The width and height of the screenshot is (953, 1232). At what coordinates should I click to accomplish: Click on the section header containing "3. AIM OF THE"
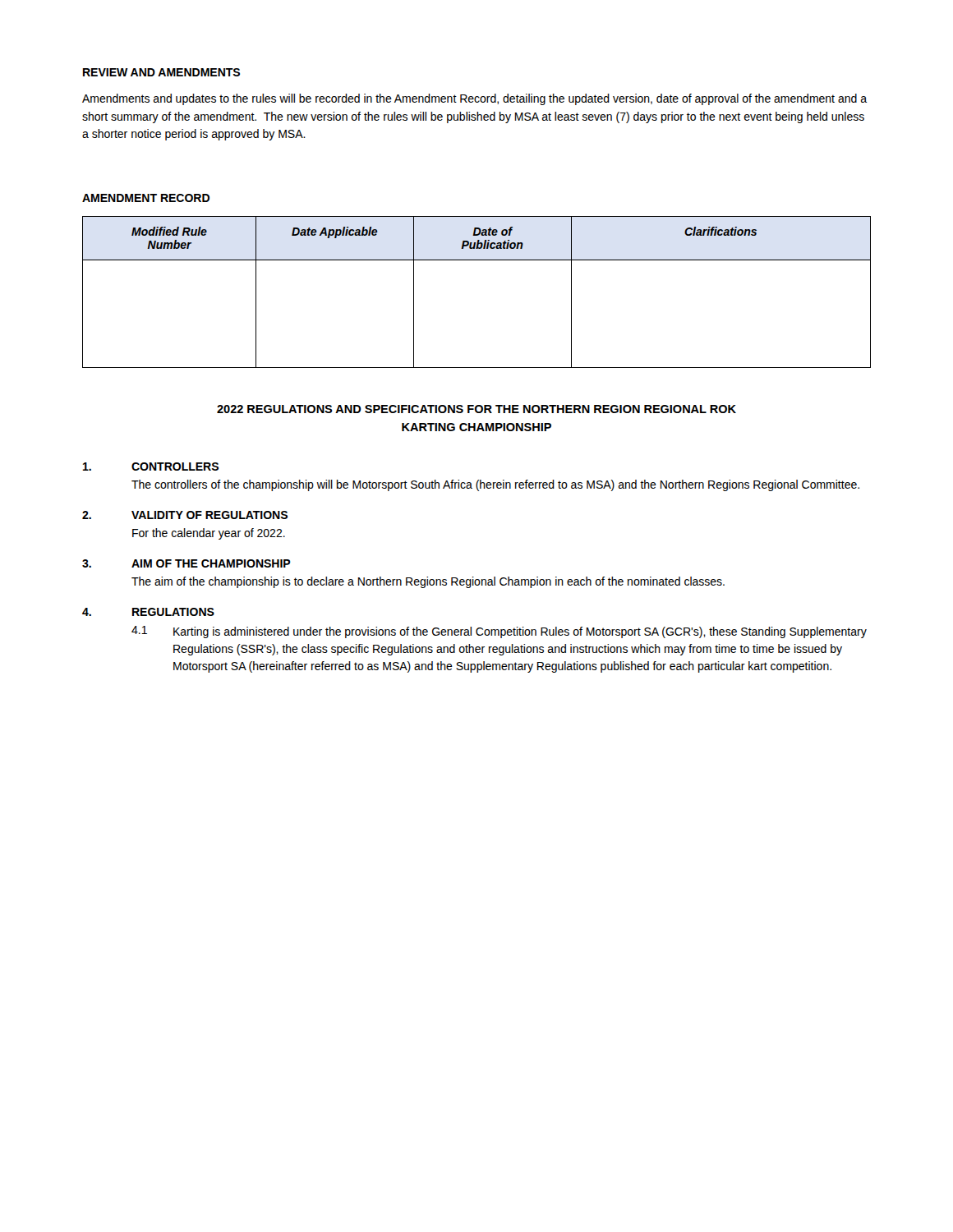click(x=476, y=573)
